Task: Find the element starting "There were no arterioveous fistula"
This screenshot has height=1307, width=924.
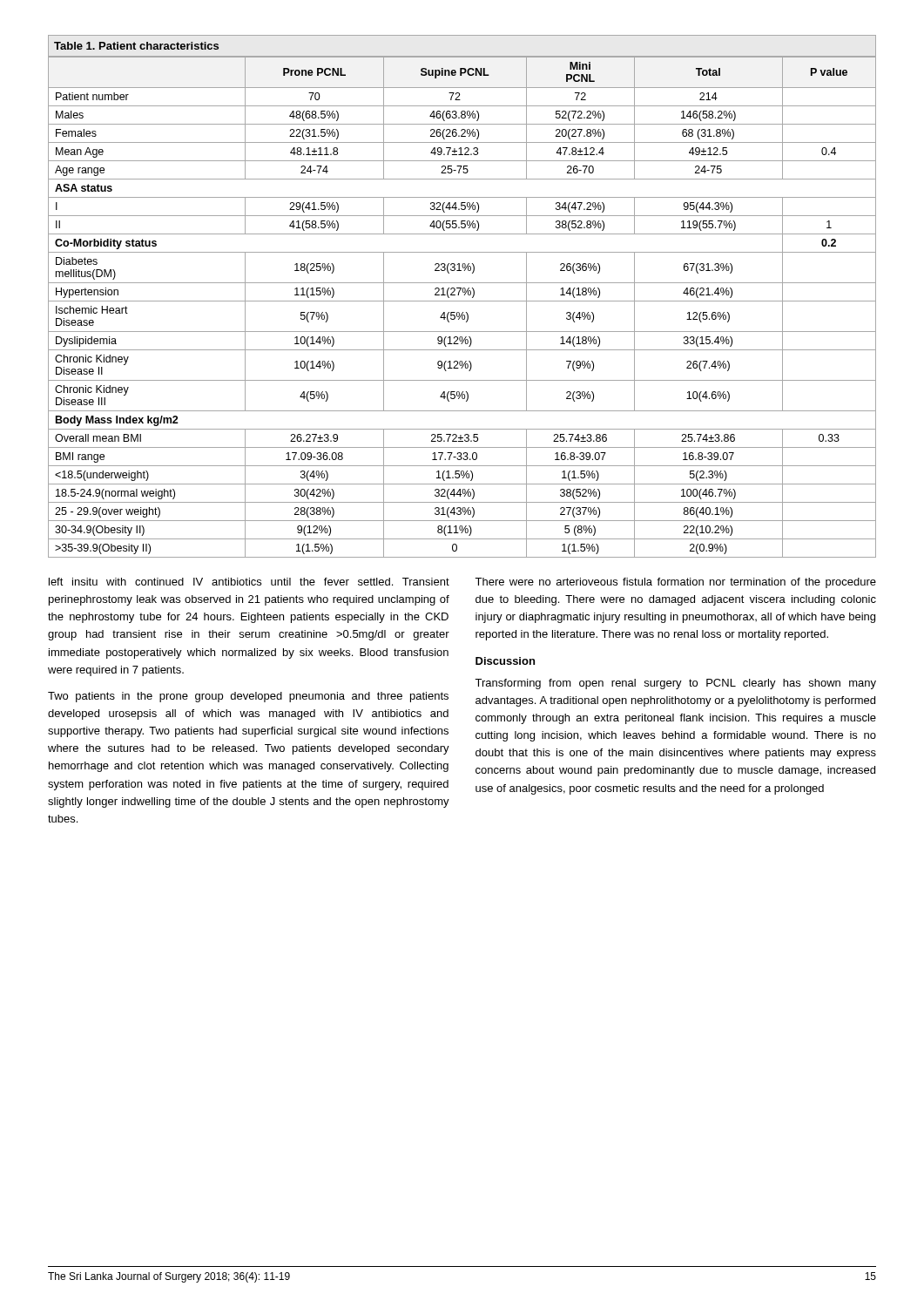Action: [676, 608]
